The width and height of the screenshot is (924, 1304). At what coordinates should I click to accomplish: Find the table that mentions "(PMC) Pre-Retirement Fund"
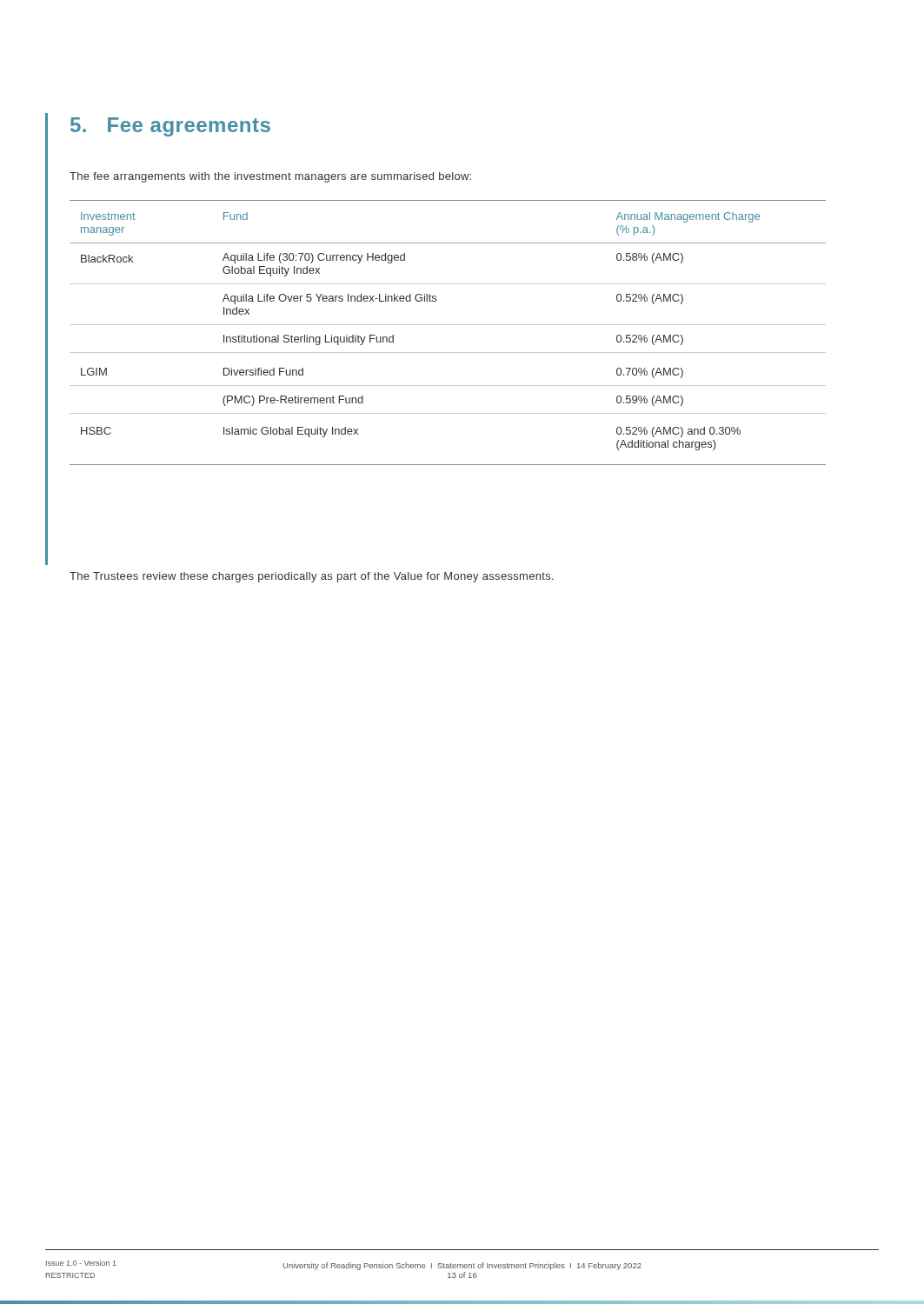coord(448,333)
